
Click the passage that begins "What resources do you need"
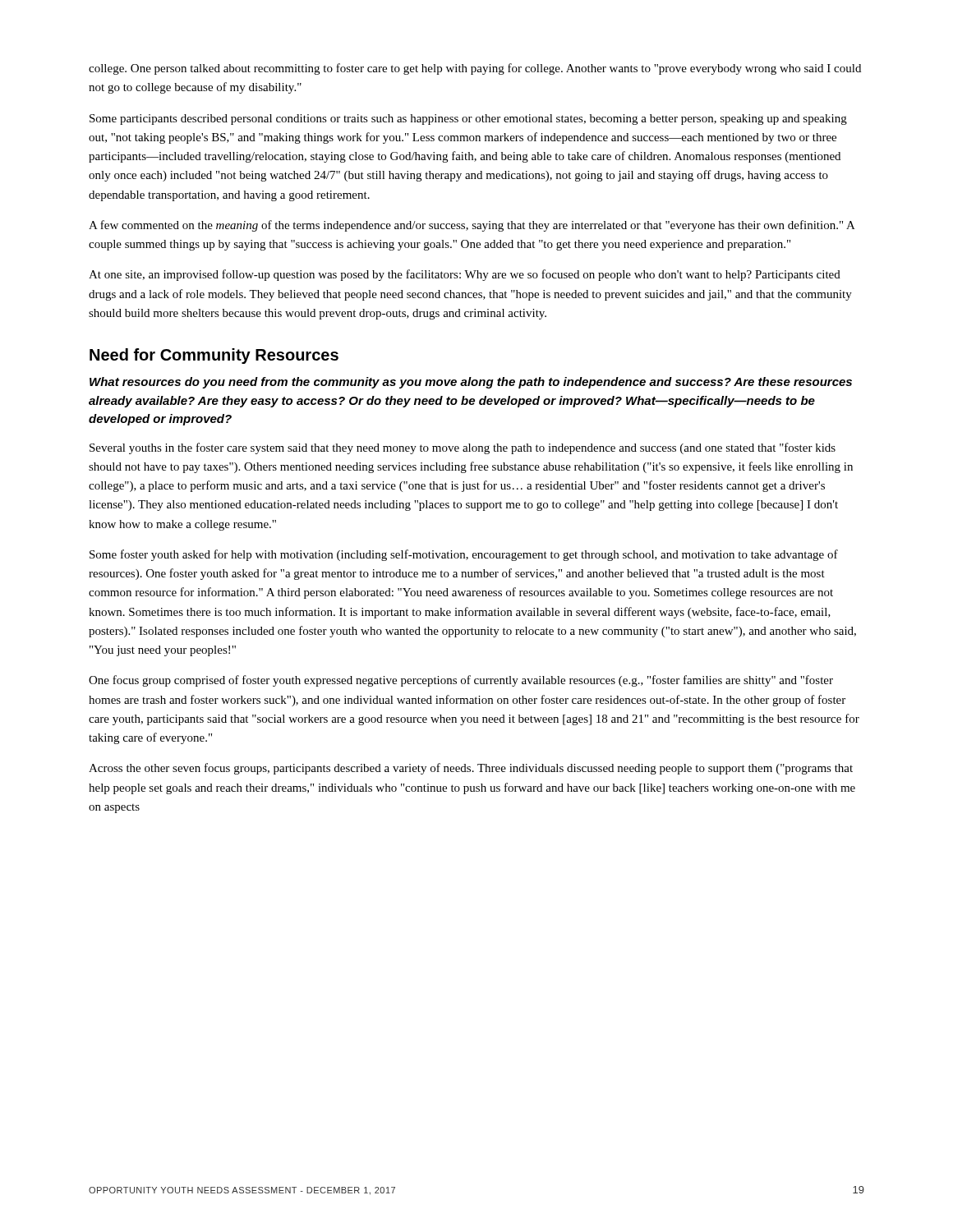[471, 400]
